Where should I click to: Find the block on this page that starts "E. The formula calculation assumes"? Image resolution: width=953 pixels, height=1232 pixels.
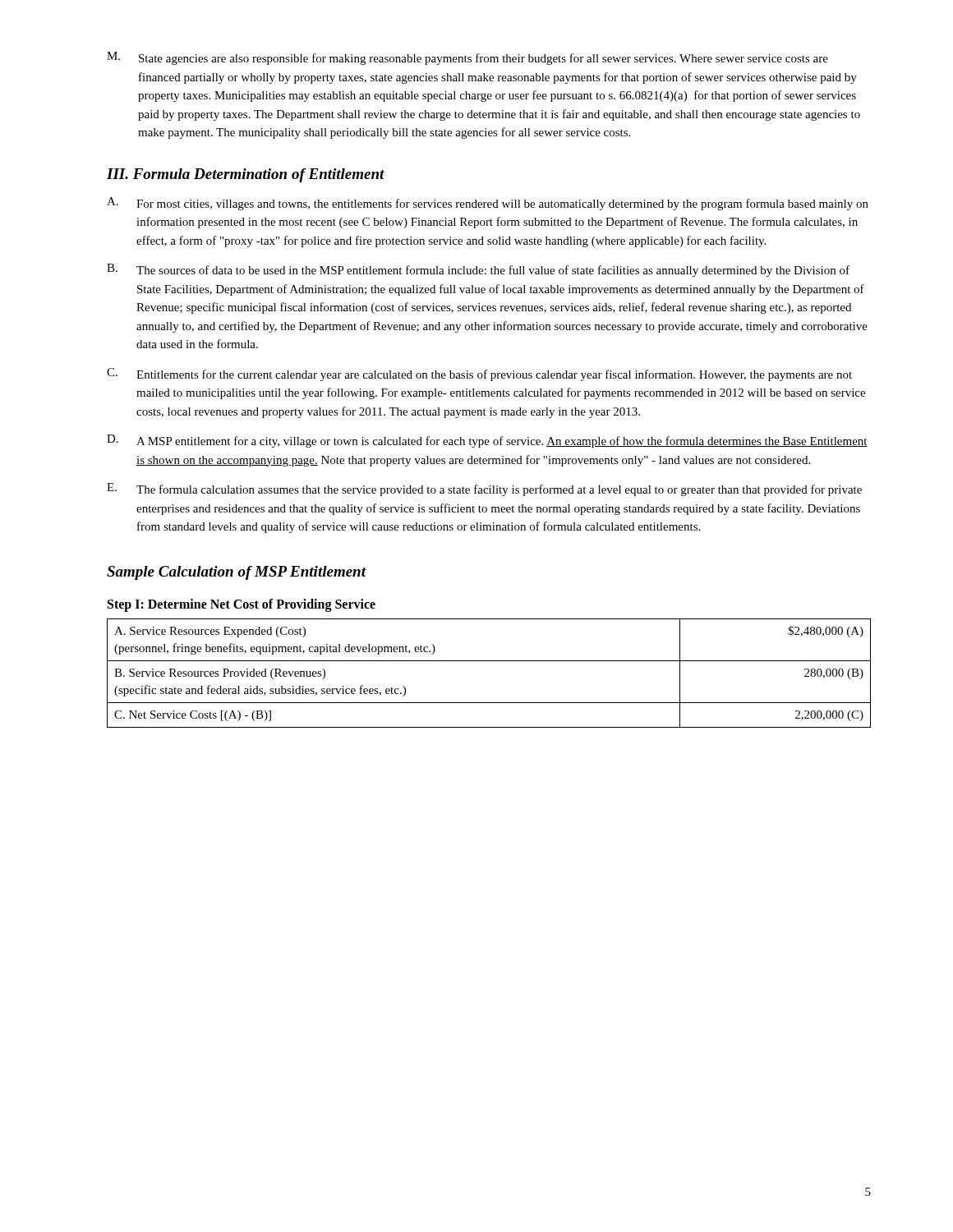[x=489, y=508]
